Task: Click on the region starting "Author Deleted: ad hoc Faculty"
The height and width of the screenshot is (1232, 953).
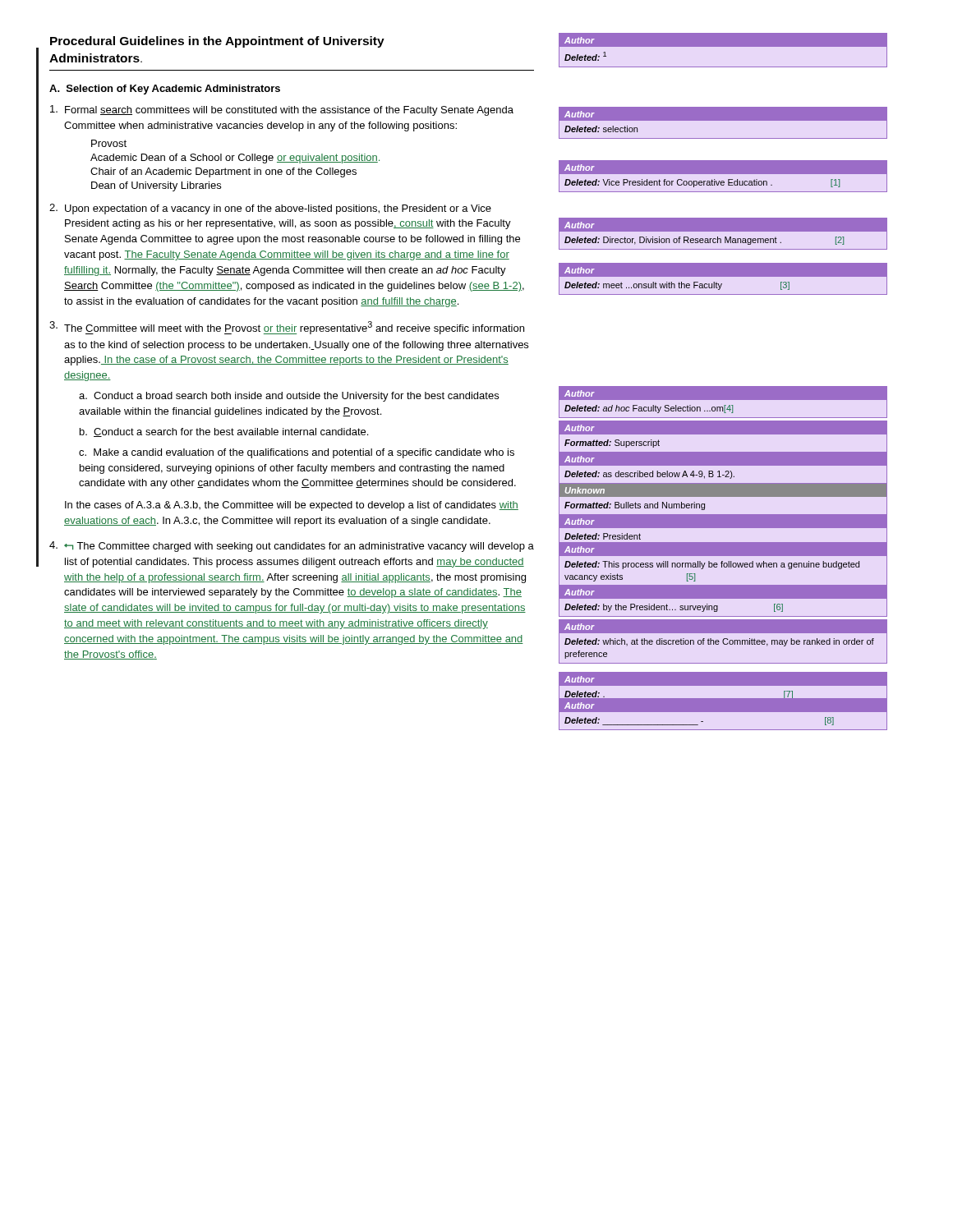Action: click(x=723, y=402)
